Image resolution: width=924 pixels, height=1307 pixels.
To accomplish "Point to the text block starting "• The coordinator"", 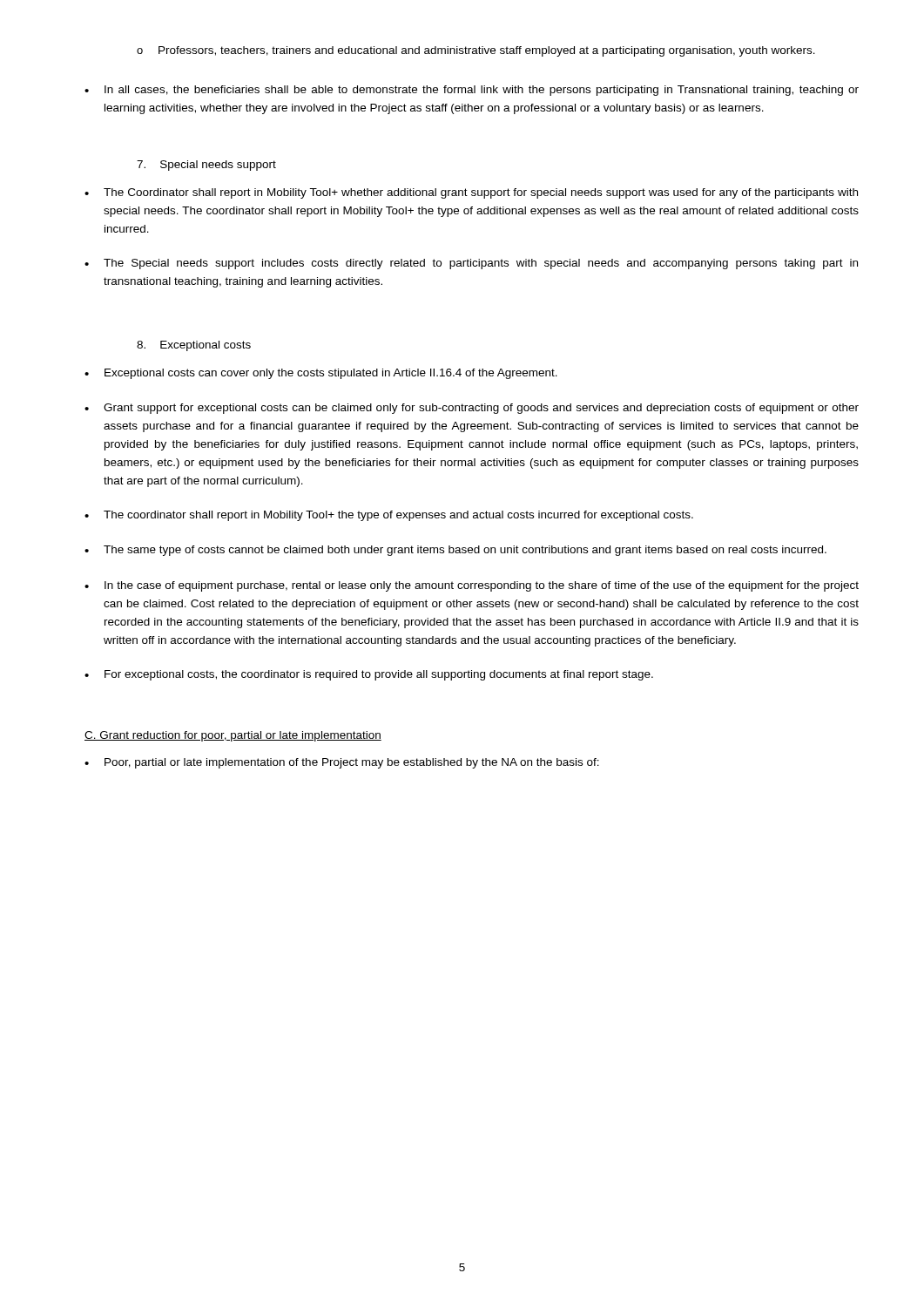I will [x=472, y=516].
